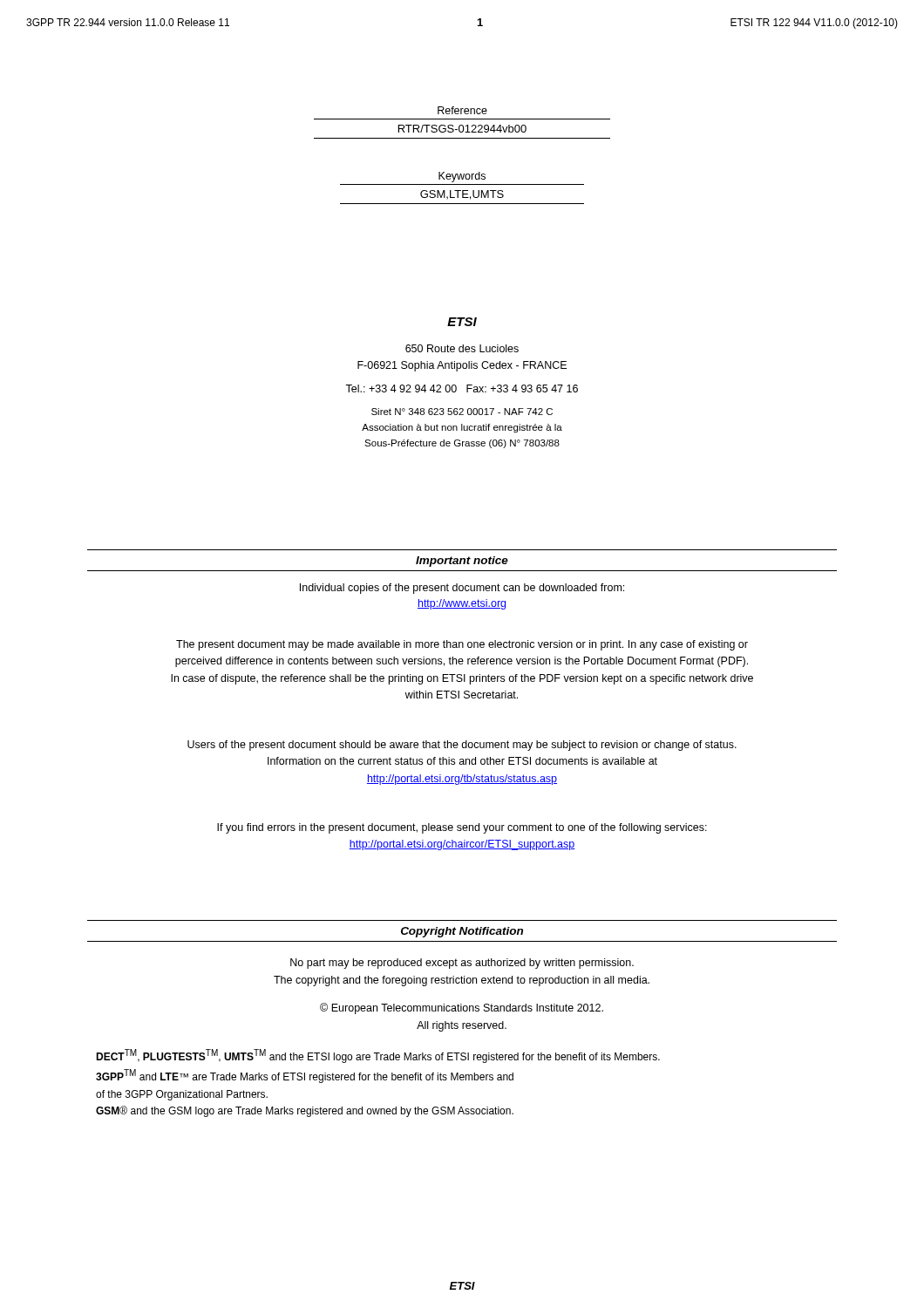924x1308 pixels.
Task: Find "Reference RTR/TSGS-0122944vb00" on this page
Action: pyautogui.click(x=462, y=122)
